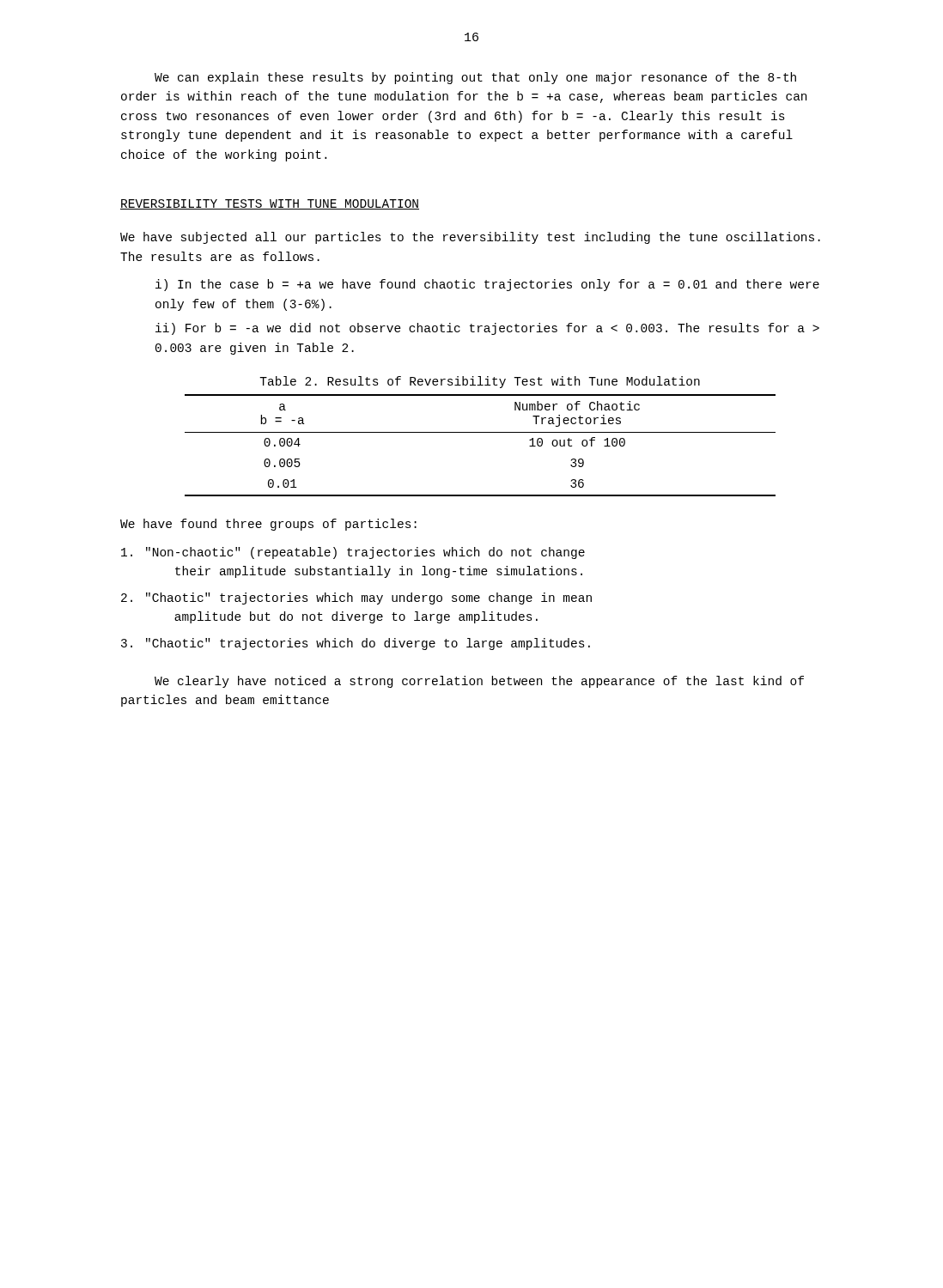
Task: Select the text block that says "We have found three"
Action: point(270,525)
